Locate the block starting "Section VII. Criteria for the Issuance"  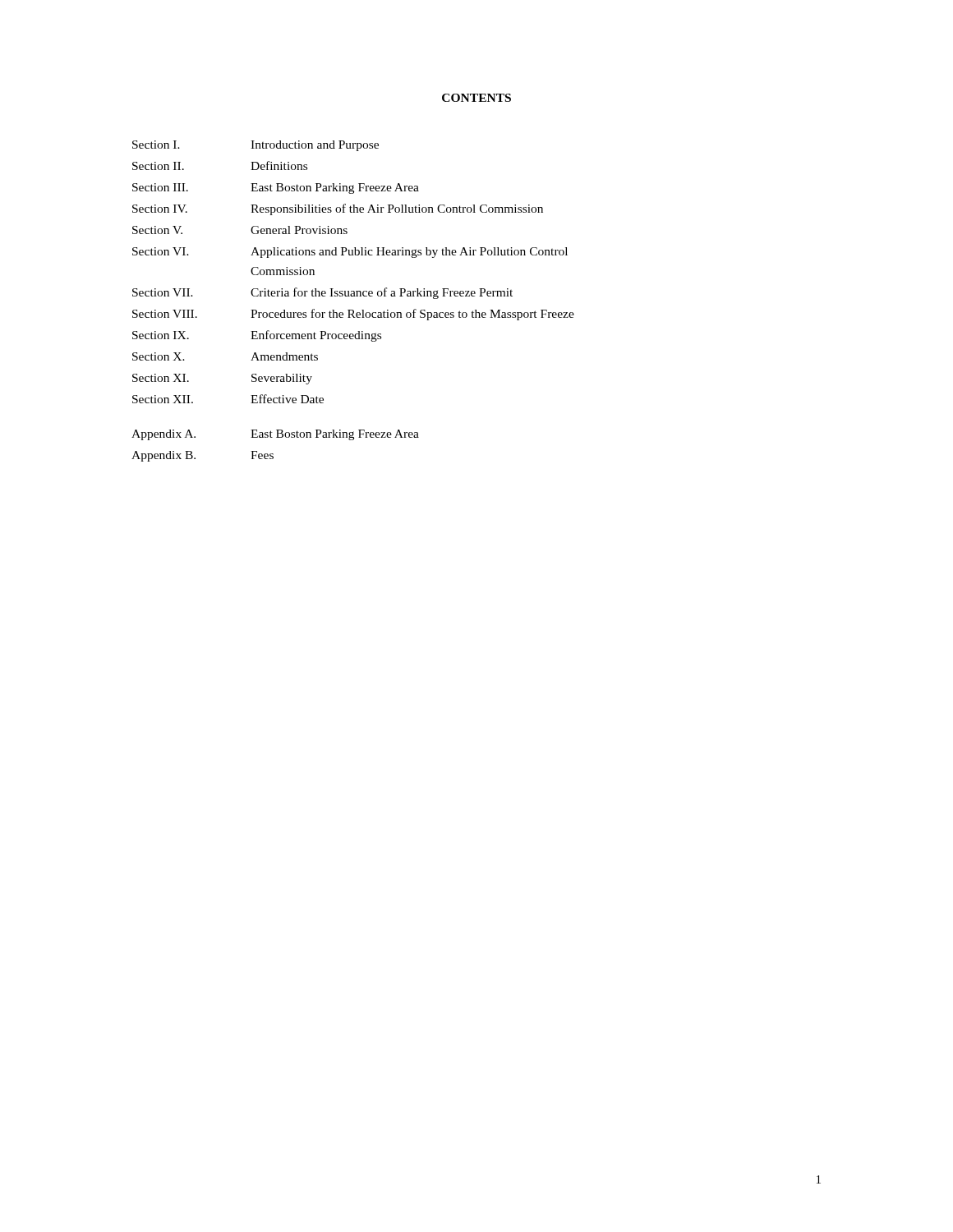476,292
